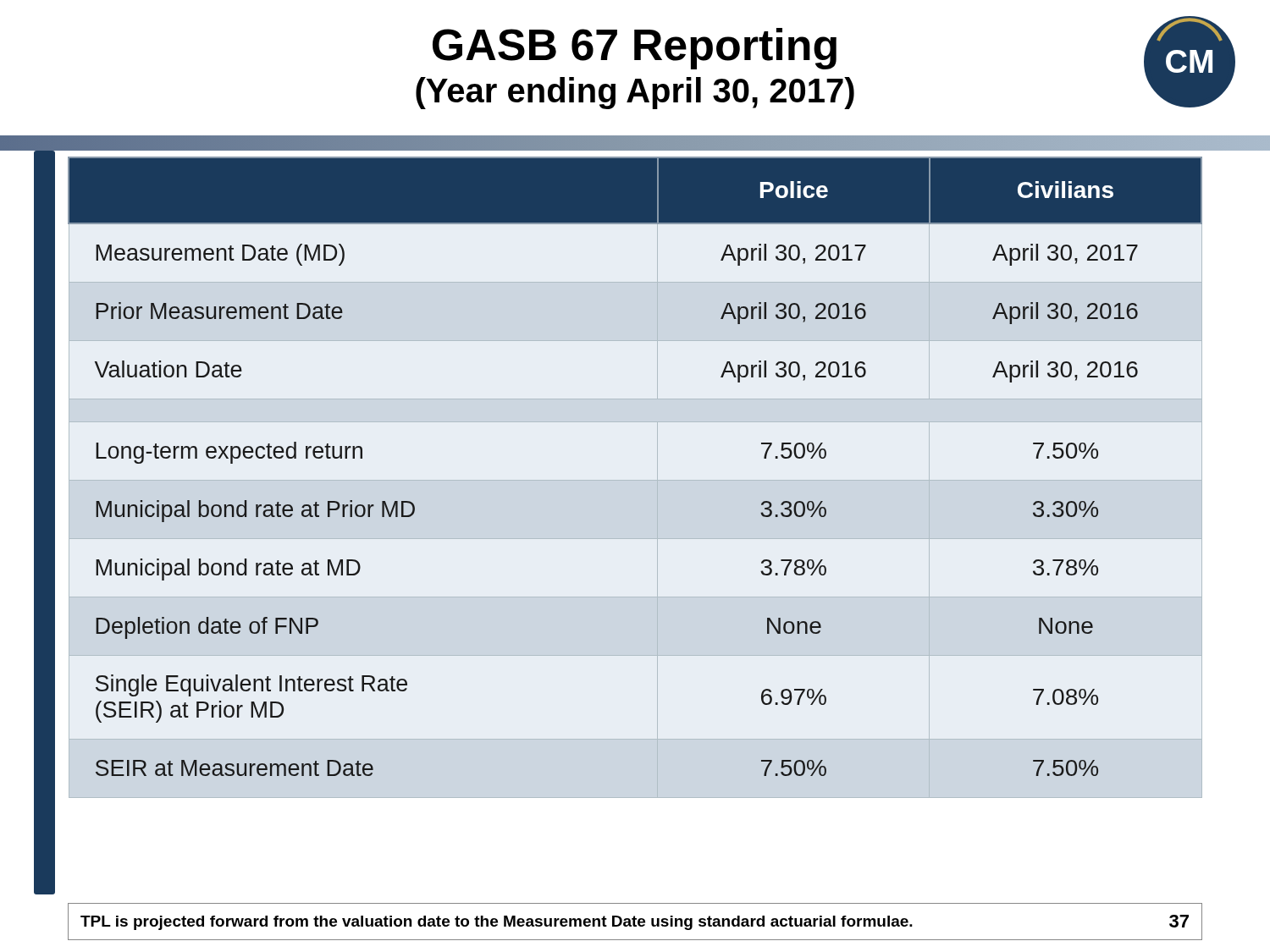The width and height of the screenshot is (1270, 952).
Task: Locate the logo
Action: point(1190,63)
